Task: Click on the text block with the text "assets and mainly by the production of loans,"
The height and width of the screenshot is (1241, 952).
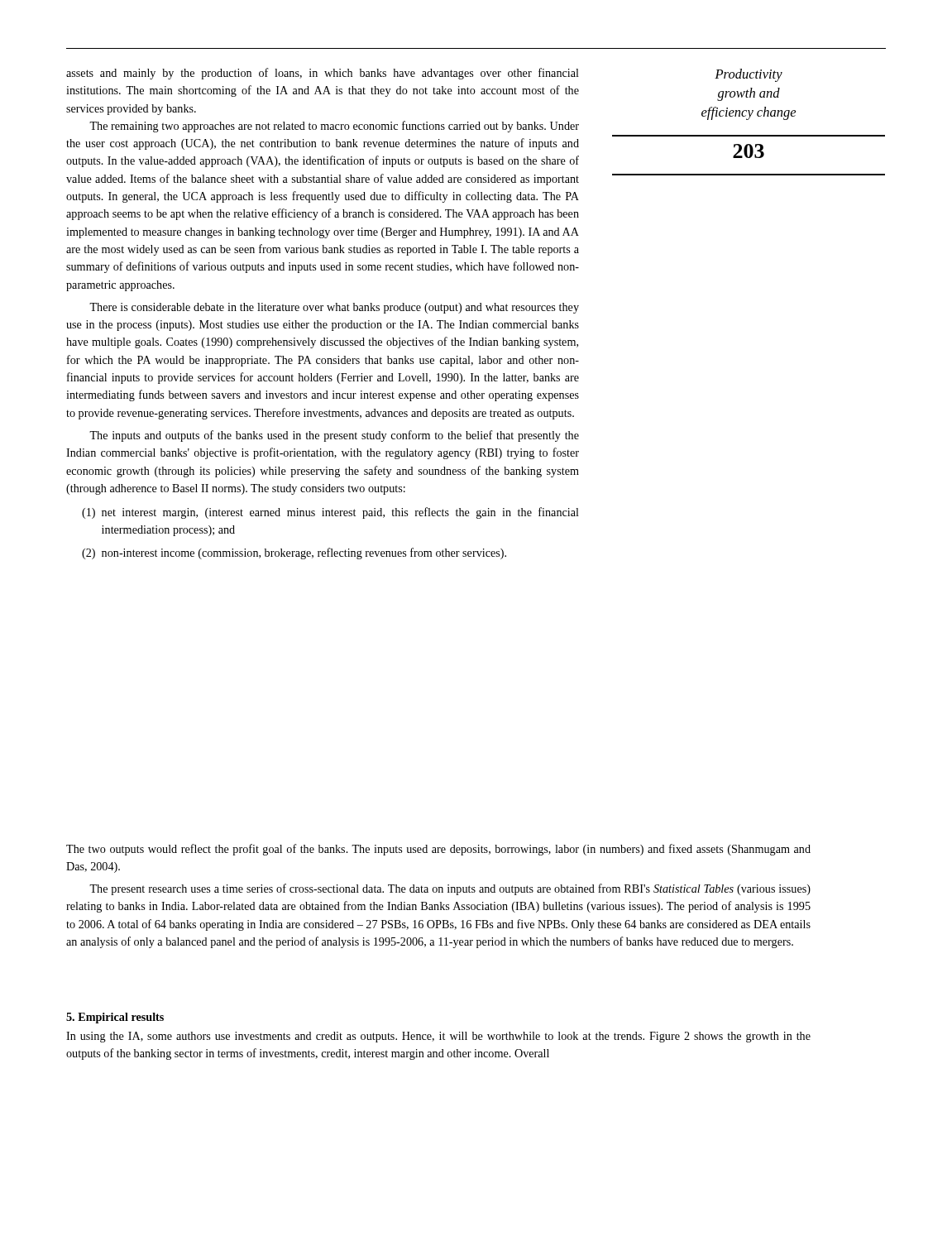Action: tap(323, 91)
